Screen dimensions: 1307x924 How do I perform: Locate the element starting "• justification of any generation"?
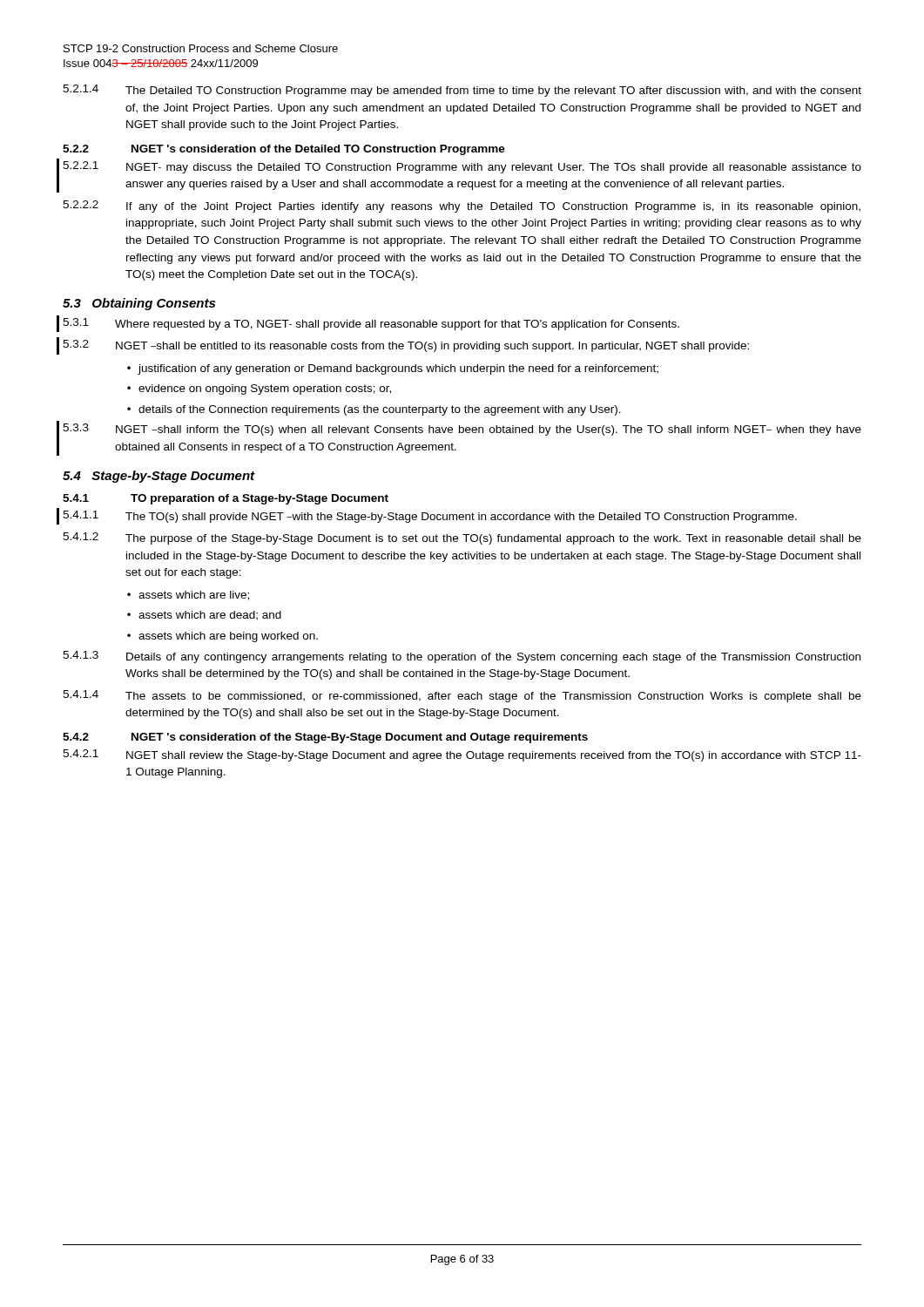coord(490,368)
